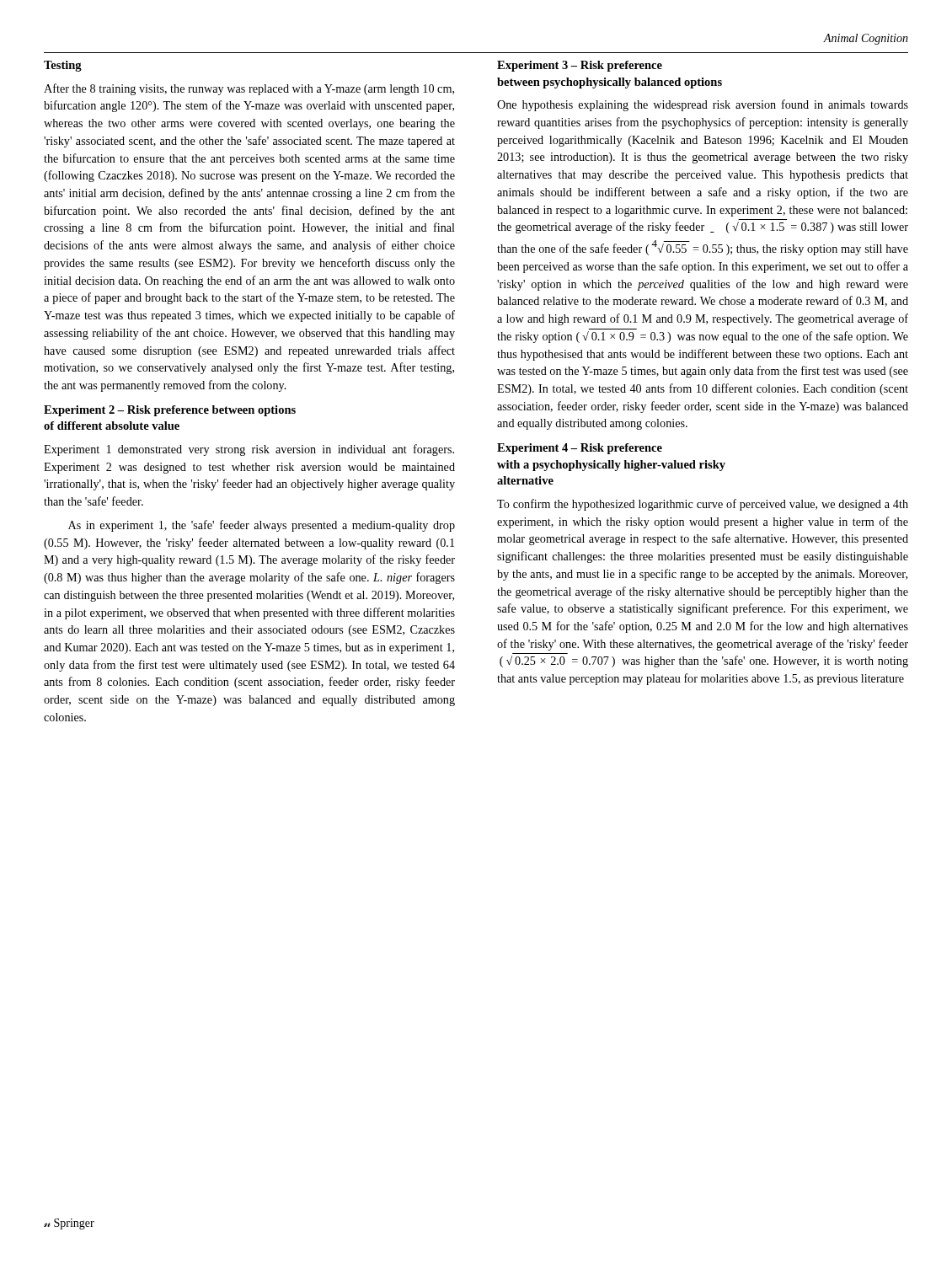Point to the passage starting "To confirm the"

[x=703, y=591]
